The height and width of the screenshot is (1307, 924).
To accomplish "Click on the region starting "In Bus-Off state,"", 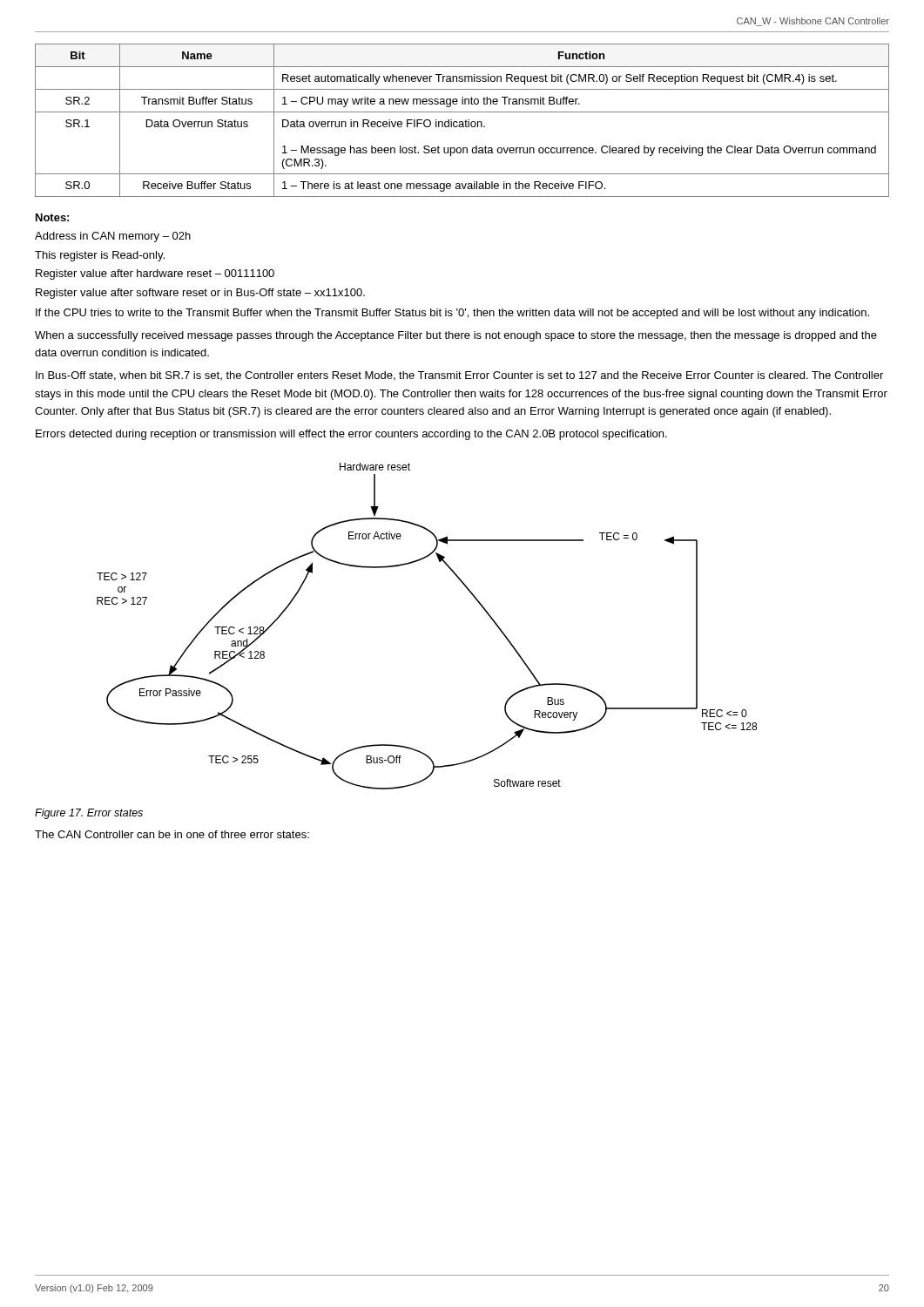I will 461,393.
